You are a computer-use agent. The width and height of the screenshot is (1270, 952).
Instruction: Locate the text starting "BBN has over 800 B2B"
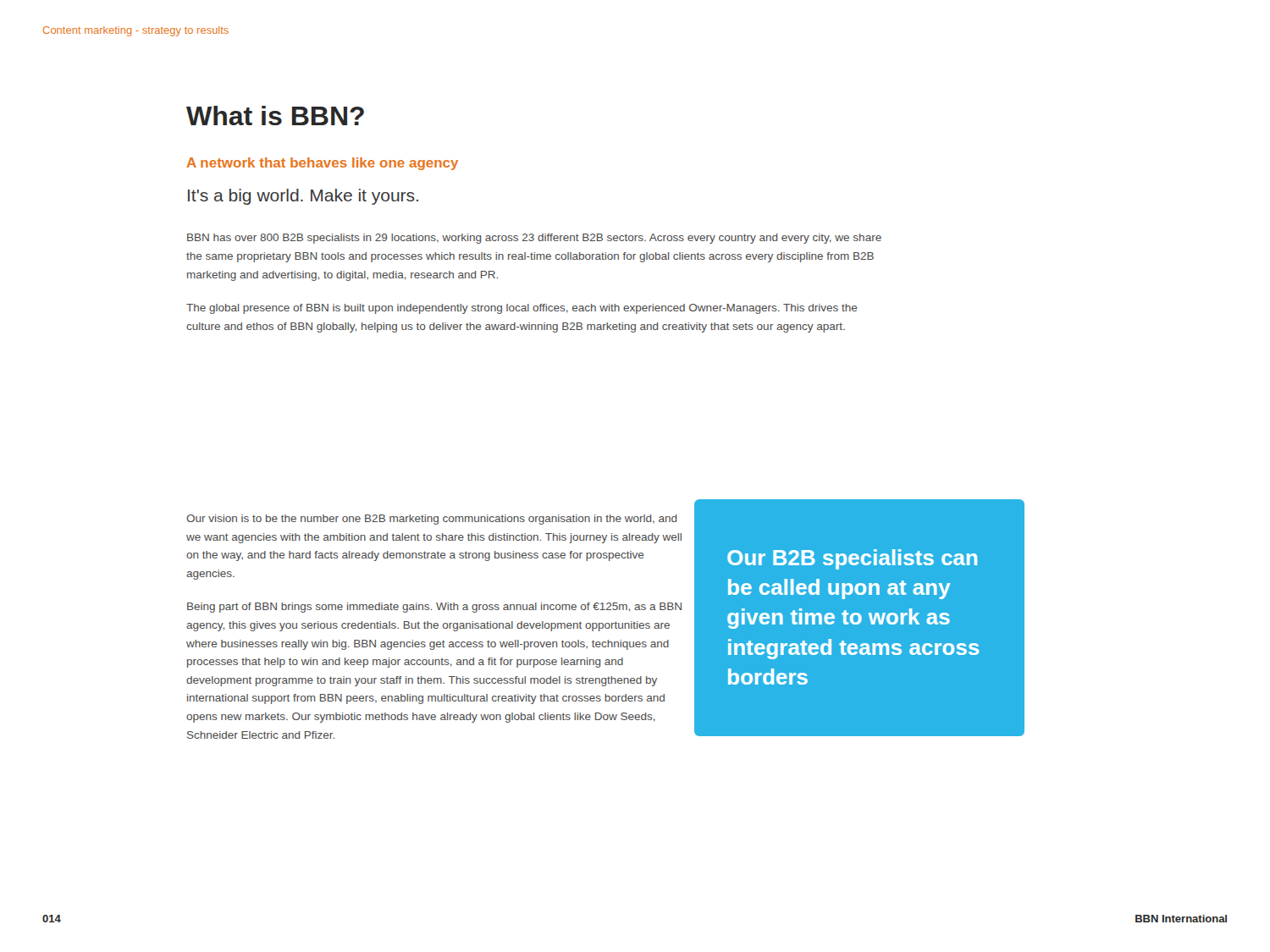[x=534, y=256]
